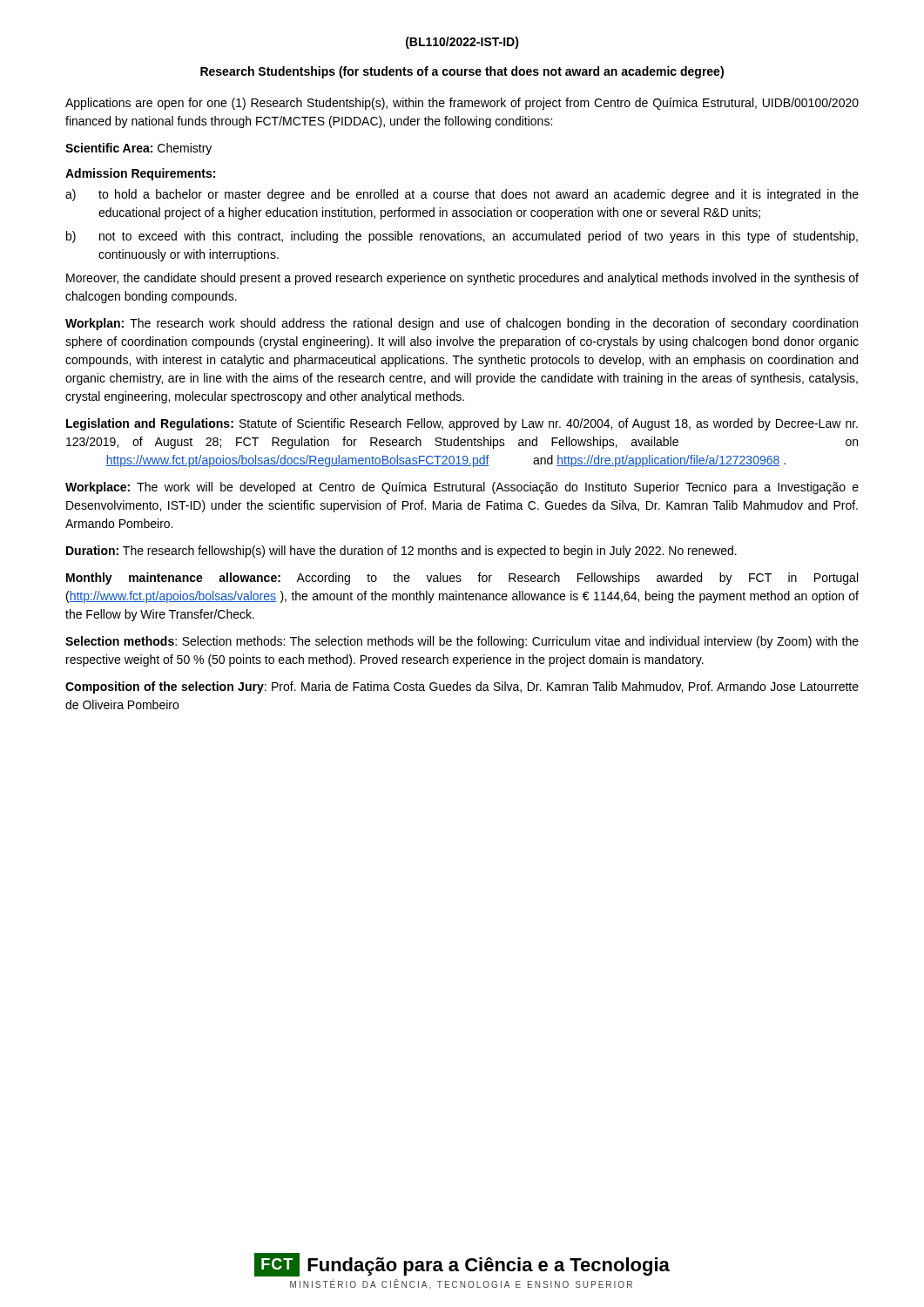The image size is (924, 1307).
Task: Click on the section header that says "Admission Requirements:"
Action: point(141,173)
